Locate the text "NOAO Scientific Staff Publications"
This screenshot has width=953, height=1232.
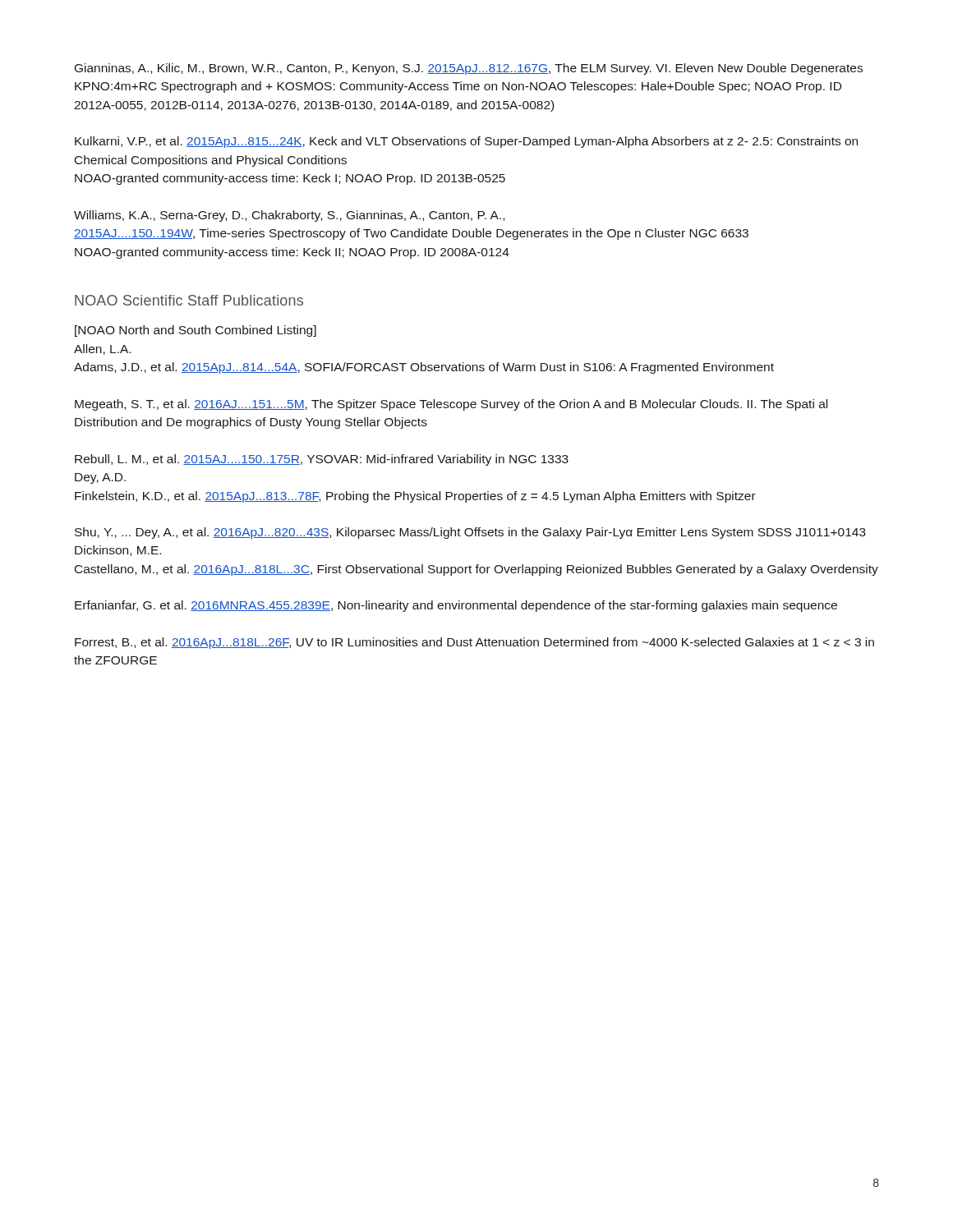click(189, 301)
